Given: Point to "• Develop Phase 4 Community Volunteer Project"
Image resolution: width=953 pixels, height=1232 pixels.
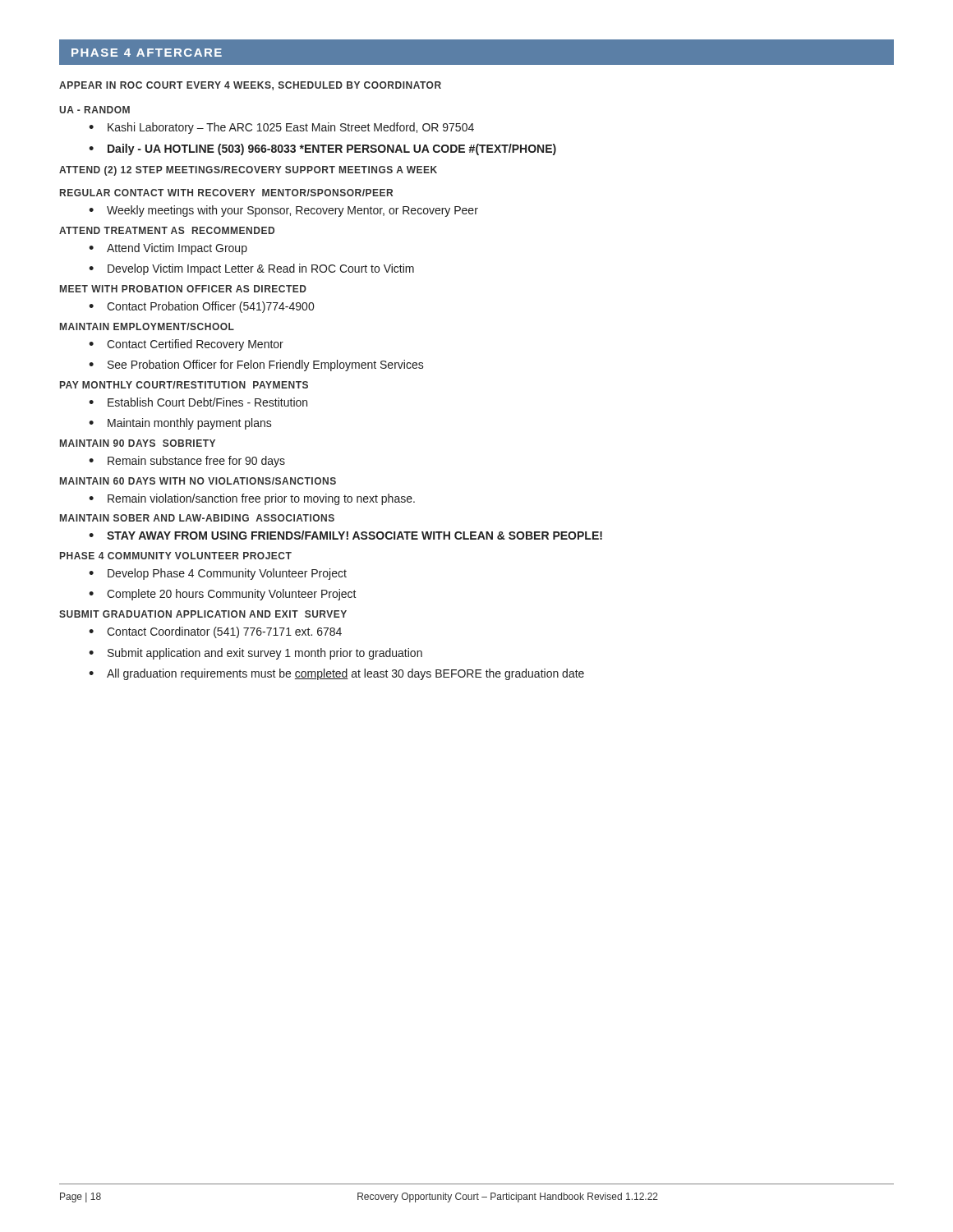Looking at the screenshot, I should (218, 574).
